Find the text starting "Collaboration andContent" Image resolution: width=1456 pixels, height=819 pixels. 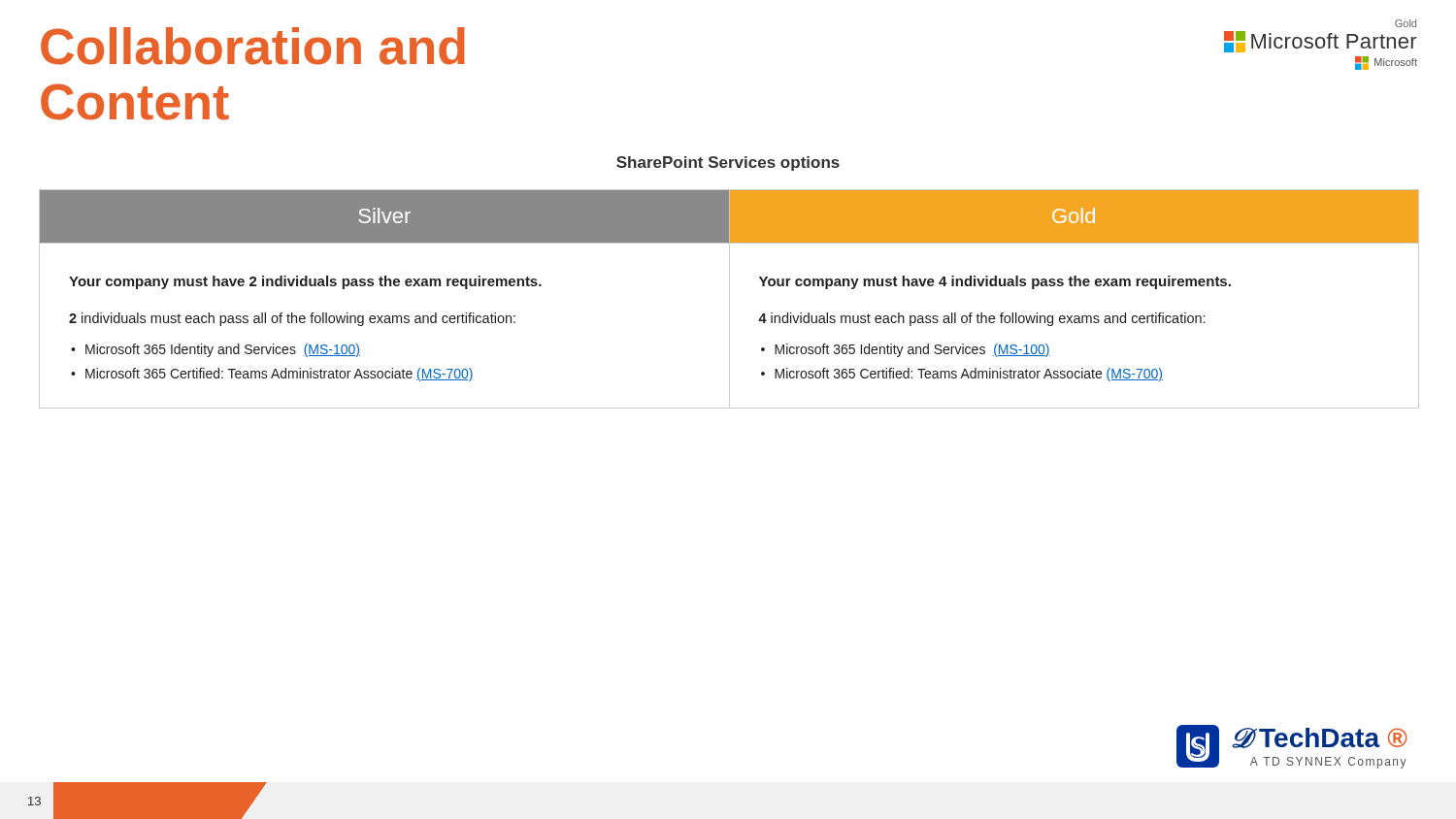click(x=272, y=75)
